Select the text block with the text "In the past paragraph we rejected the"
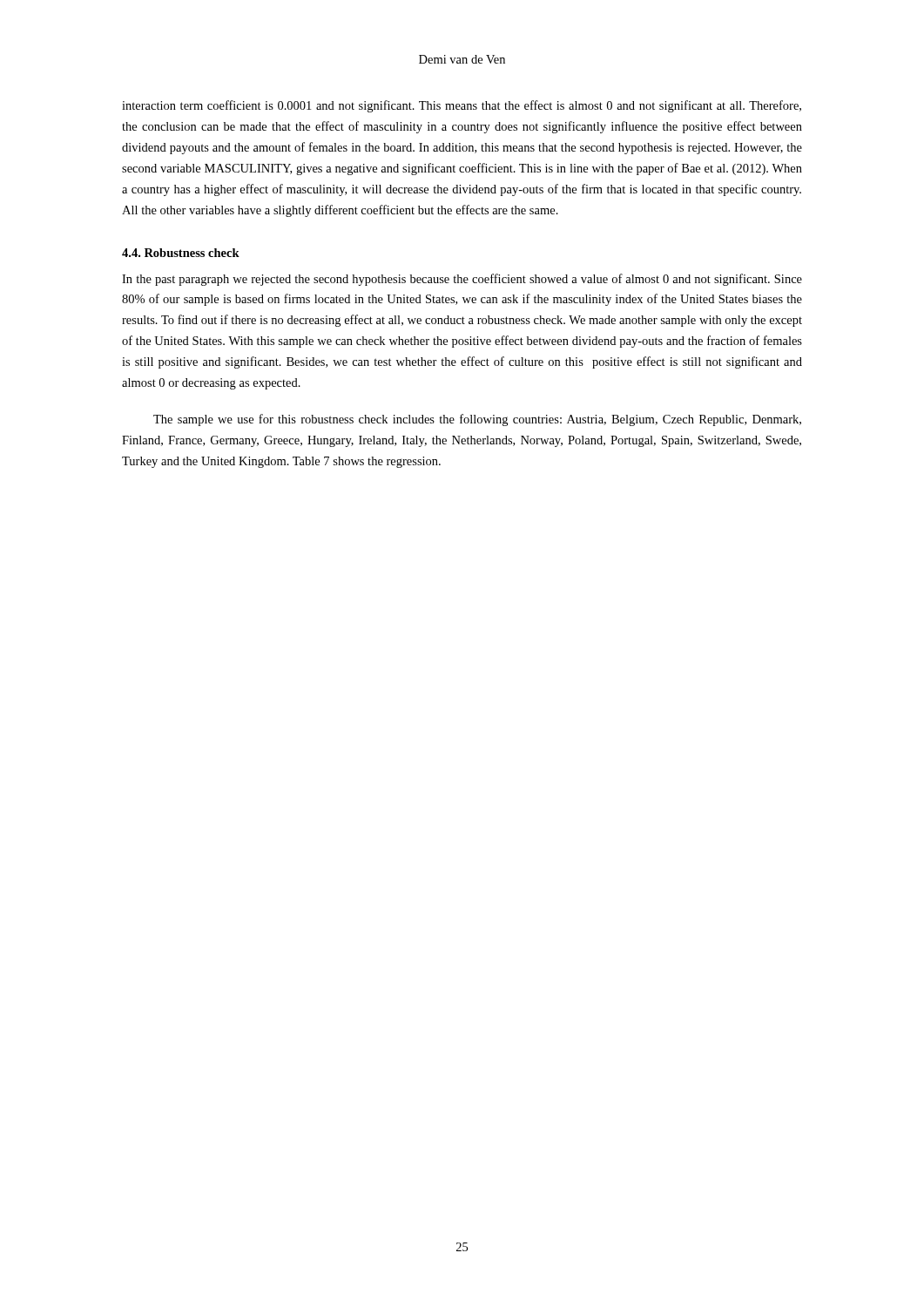Screen dimensions: 1307x924 click(462, 331)
